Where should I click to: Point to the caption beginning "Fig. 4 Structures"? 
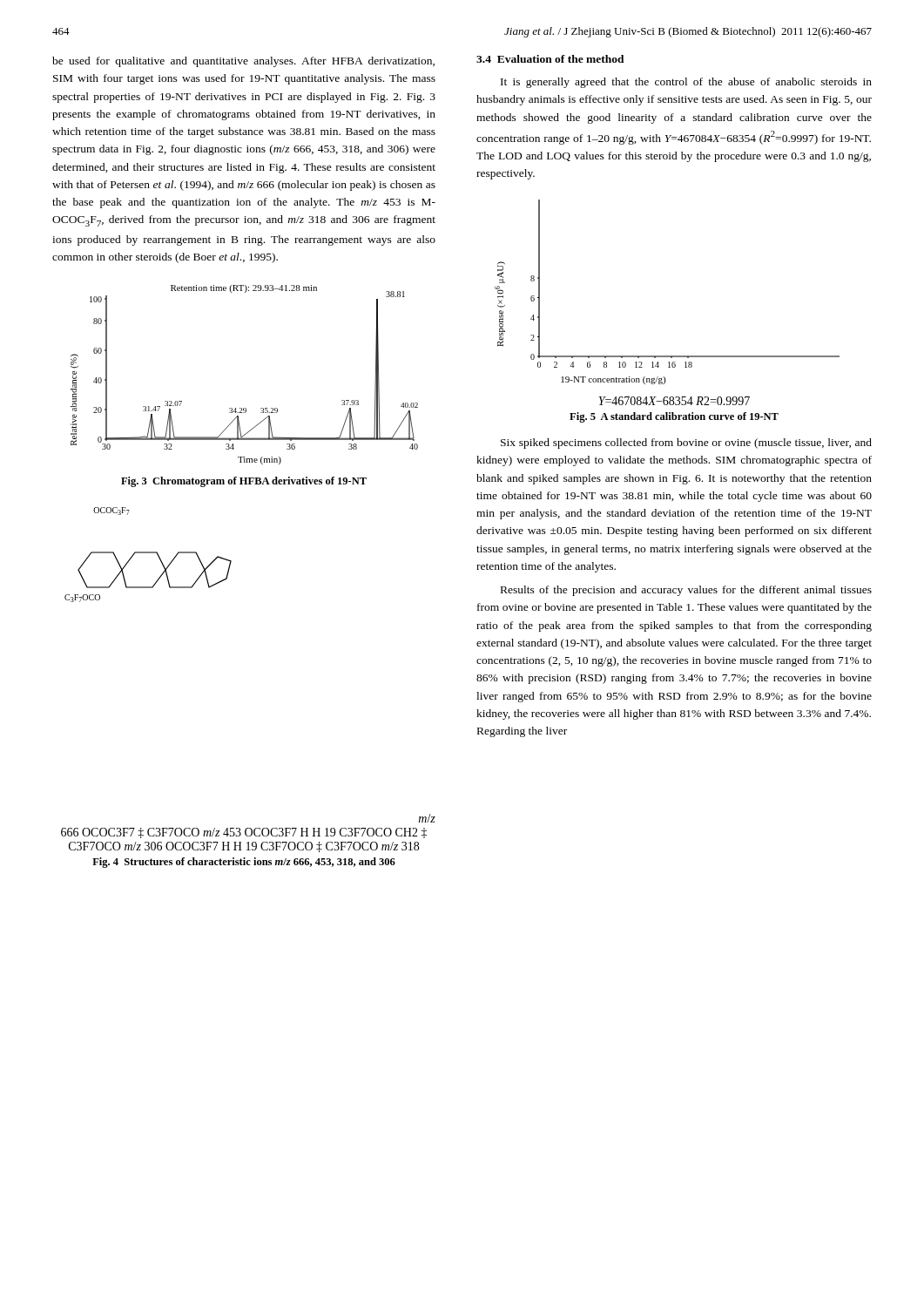click(x=244, y=862)
